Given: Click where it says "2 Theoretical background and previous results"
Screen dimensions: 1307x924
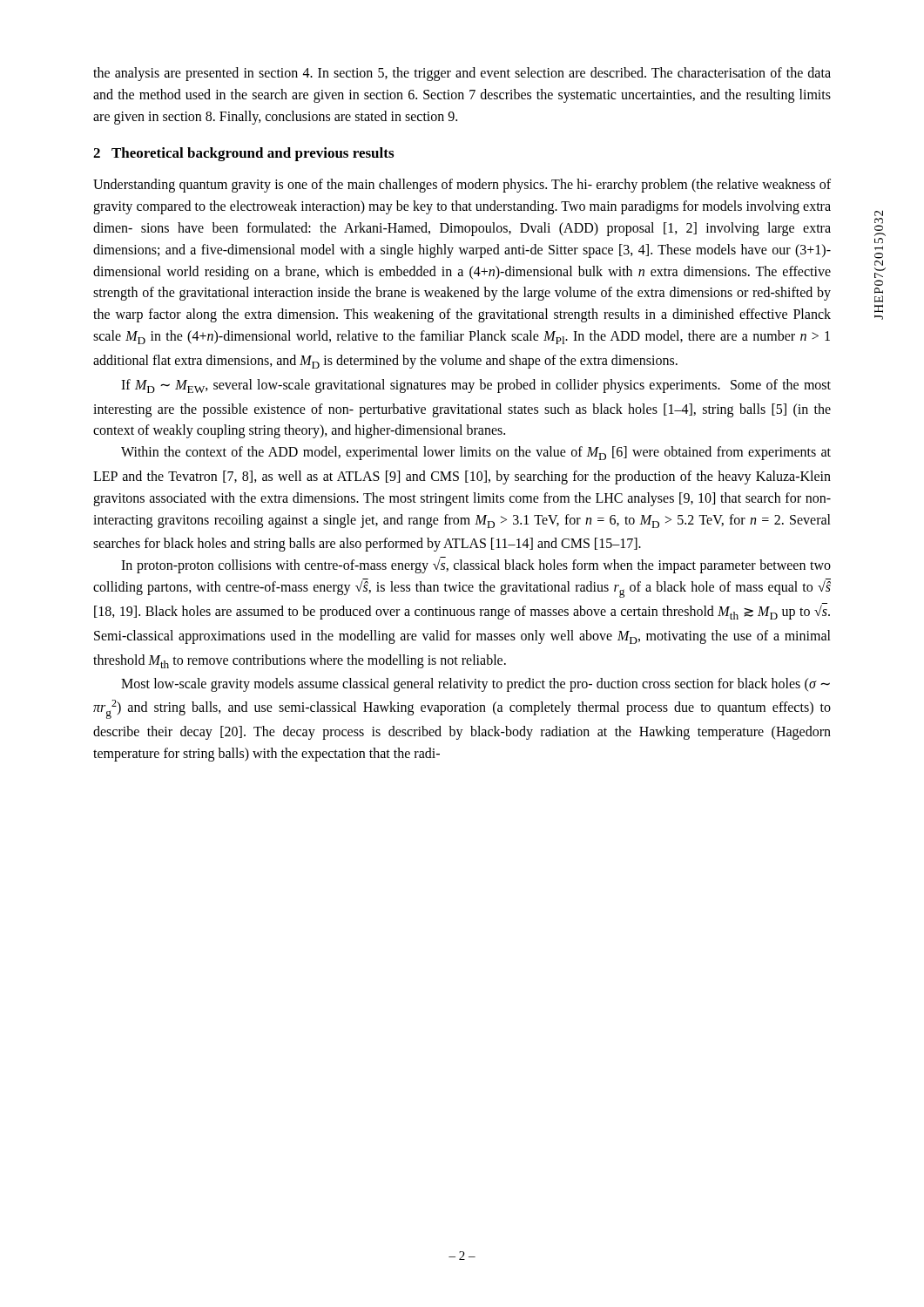Looking at the screenshot, I should (x=244, y=153).
